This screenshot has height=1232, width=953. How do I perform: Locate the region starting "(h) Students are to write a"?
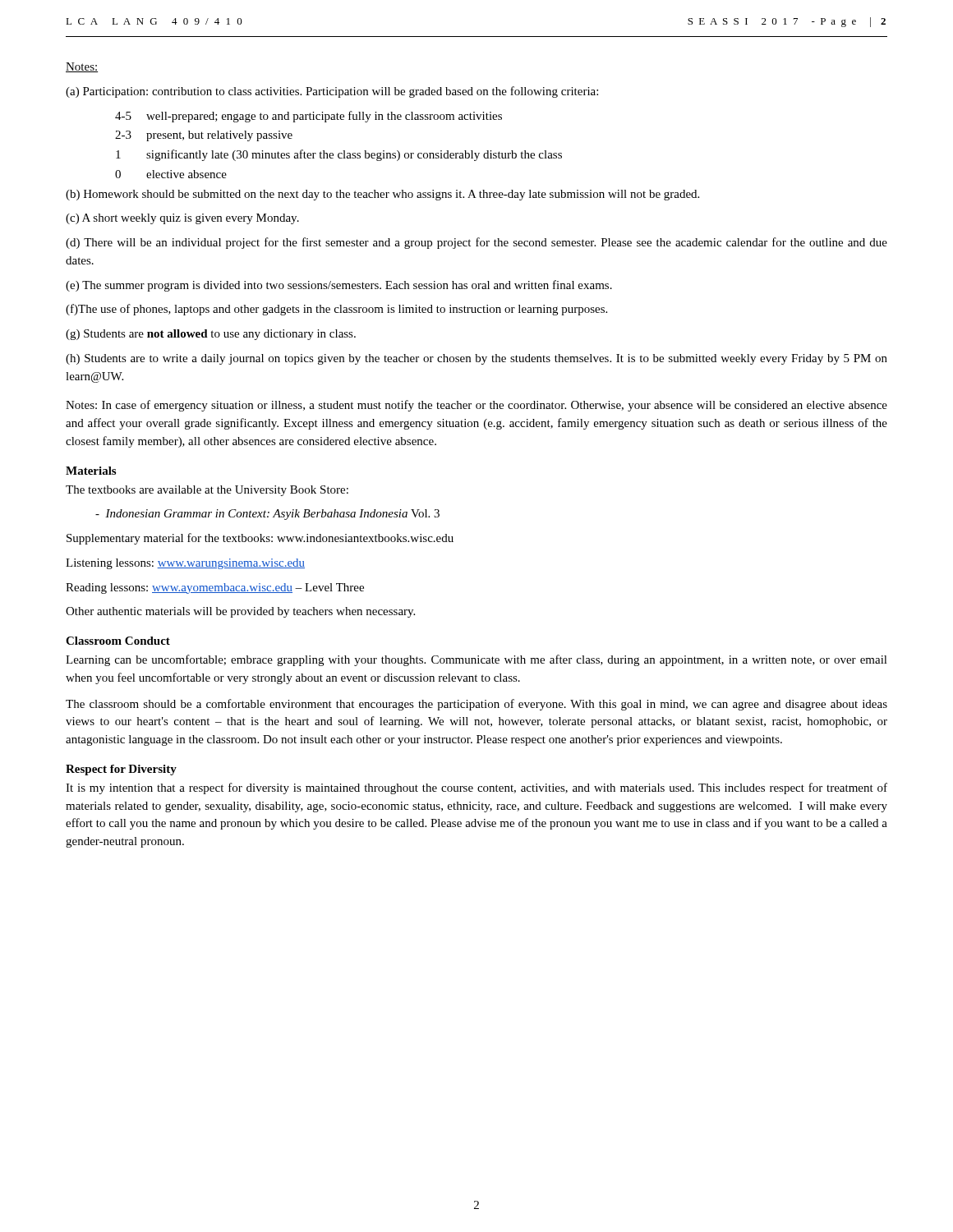[476, 367]
